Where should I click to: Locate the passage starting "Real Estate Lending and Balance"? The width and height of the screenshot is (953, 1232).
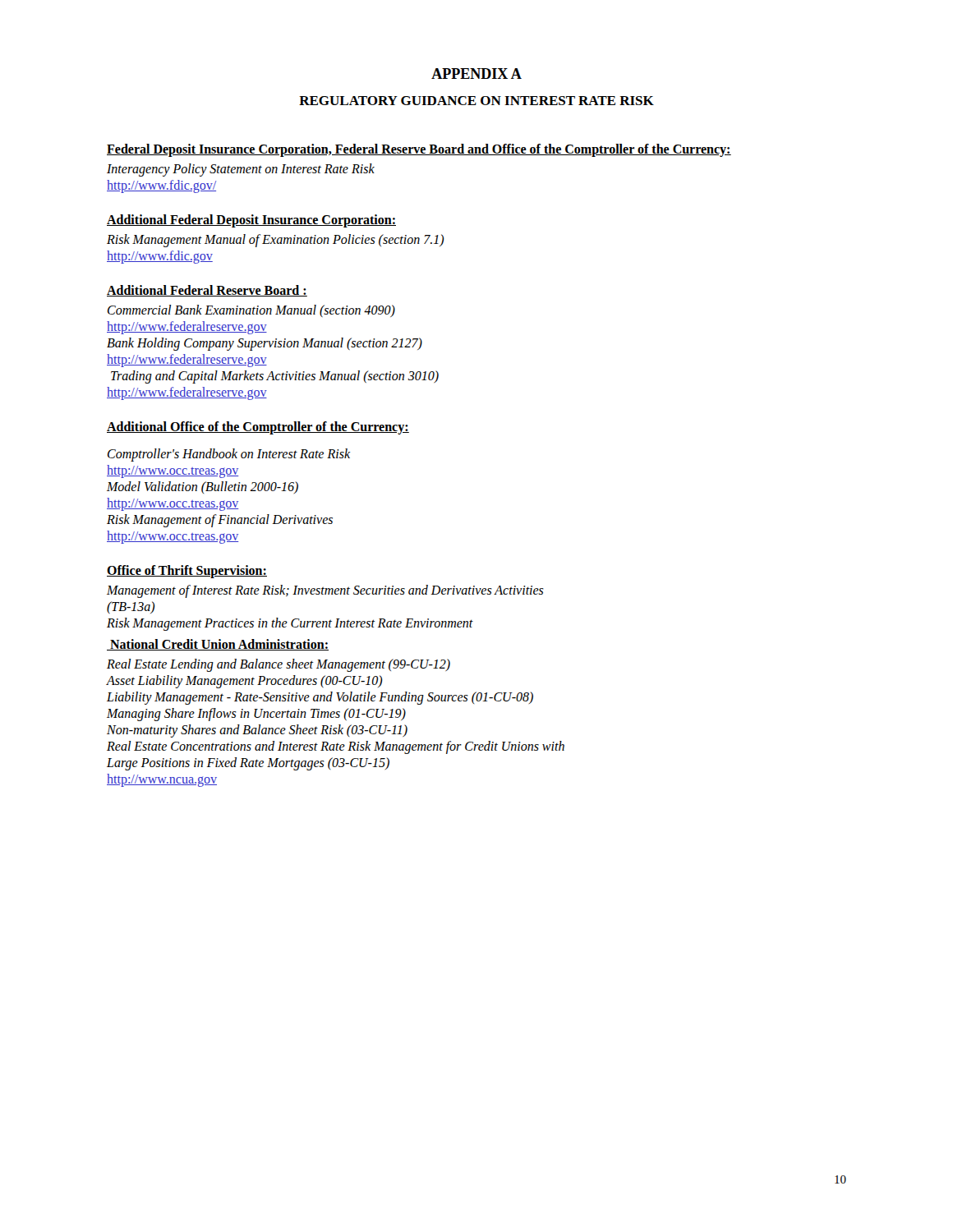point(279,665)
